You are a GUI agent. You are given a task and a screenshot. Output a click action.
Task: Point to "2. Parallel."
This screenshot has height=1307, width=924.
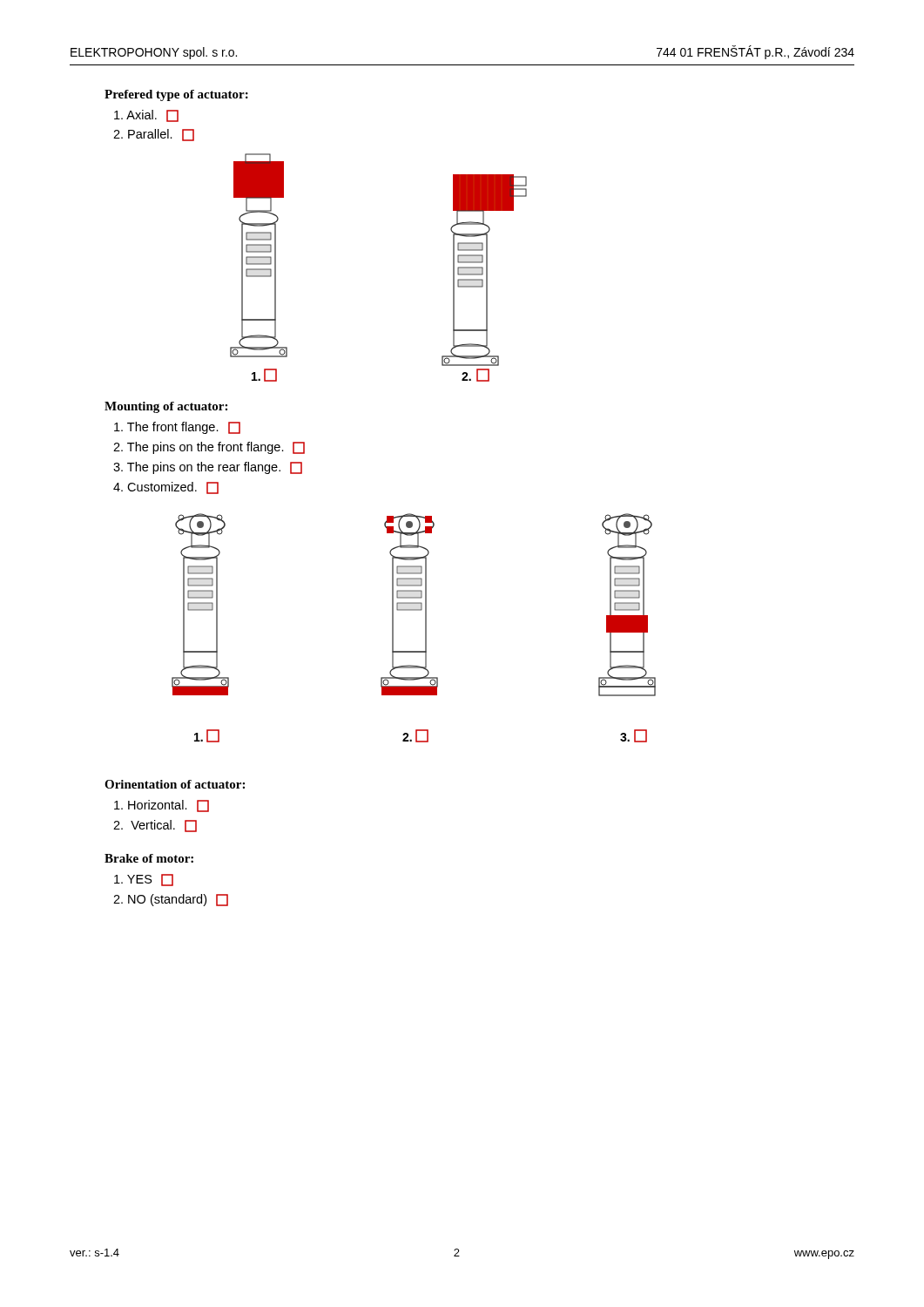pos(154,134)
